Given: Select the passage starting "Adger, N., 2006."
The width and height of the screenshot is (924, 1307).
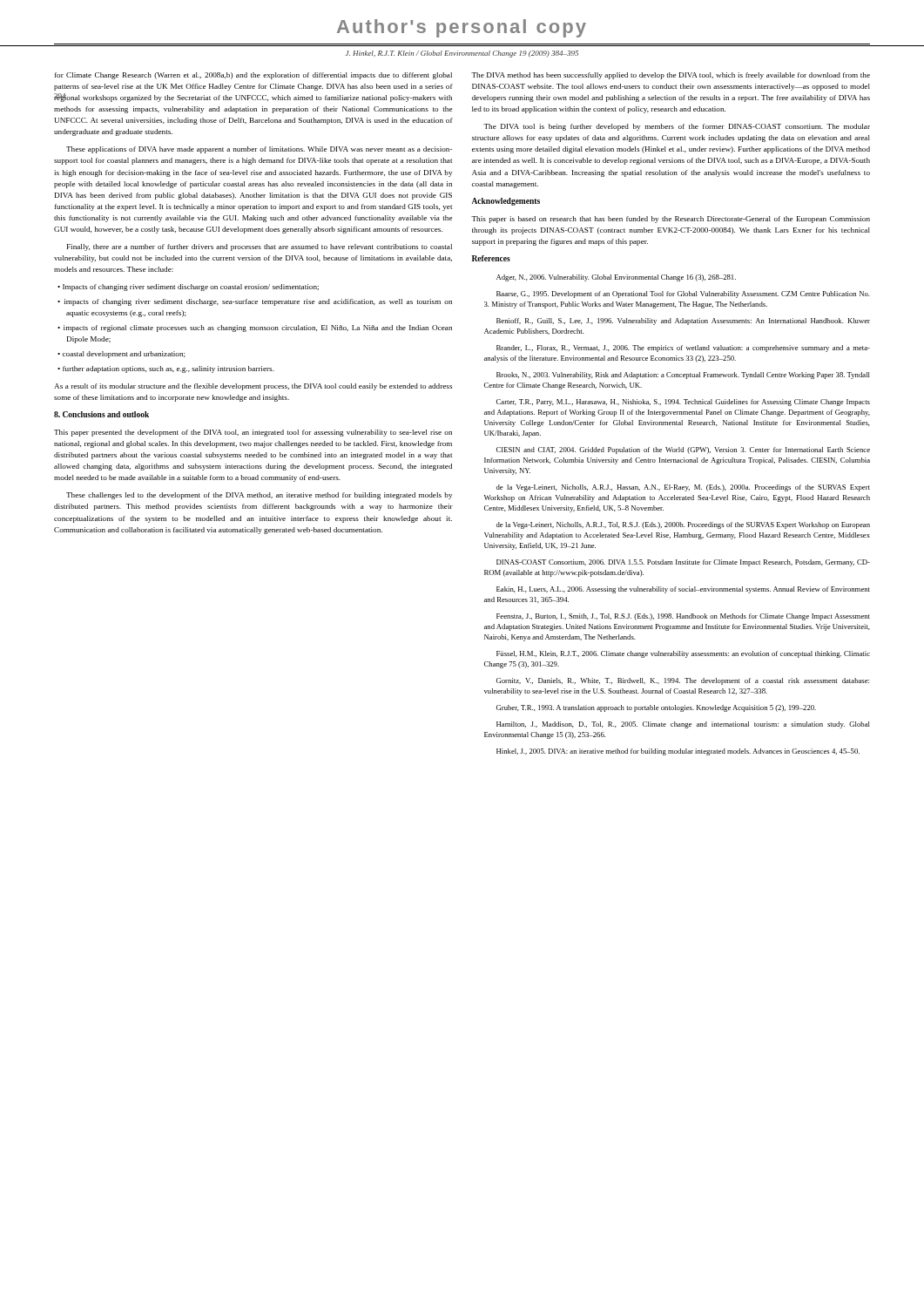Looking at the screenshot, I should pyautogui.click(x=671, y=514).
